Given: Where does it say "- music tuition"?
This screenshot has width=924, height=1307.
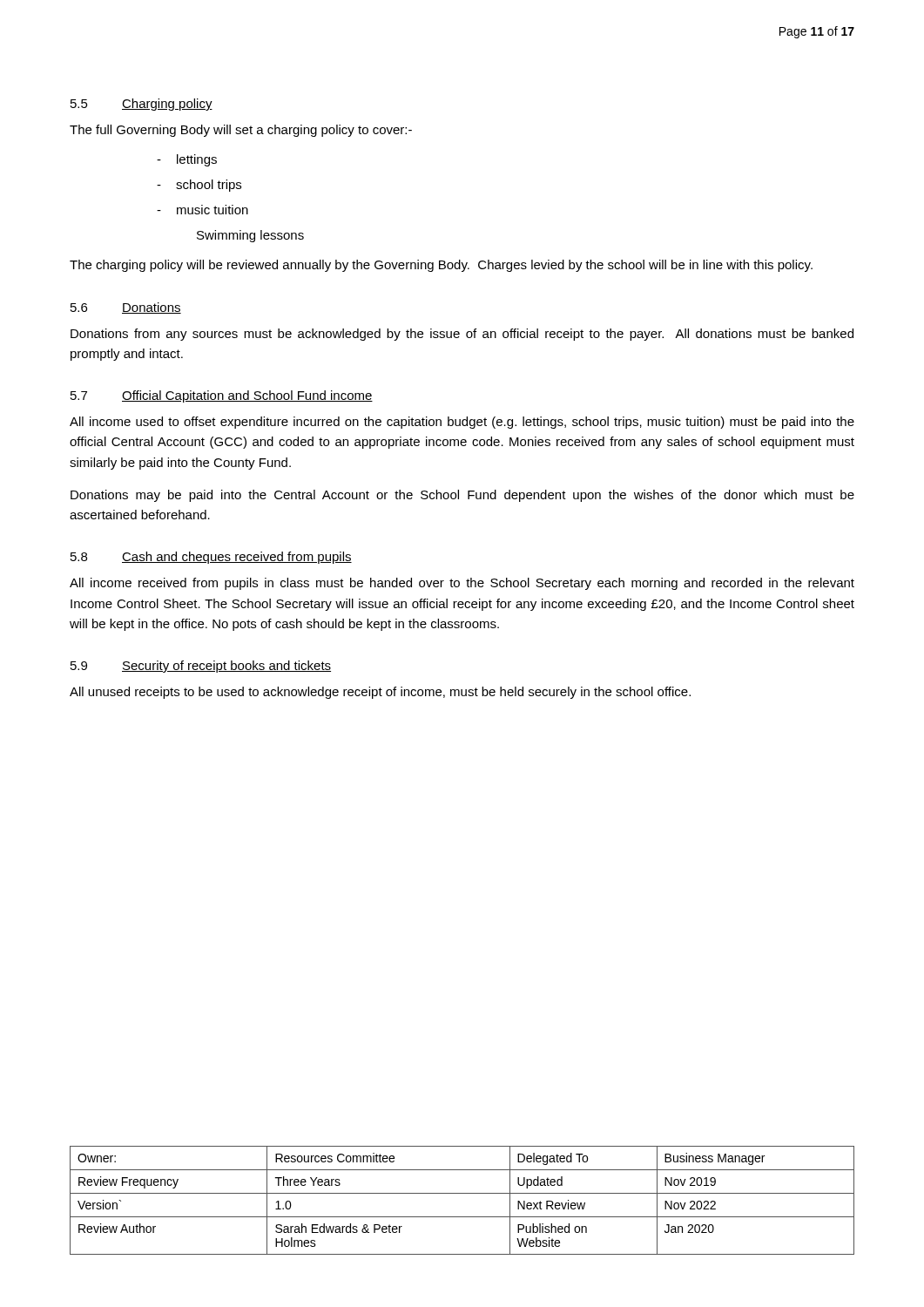Looking at the screenshot, I should click(203, 210).
